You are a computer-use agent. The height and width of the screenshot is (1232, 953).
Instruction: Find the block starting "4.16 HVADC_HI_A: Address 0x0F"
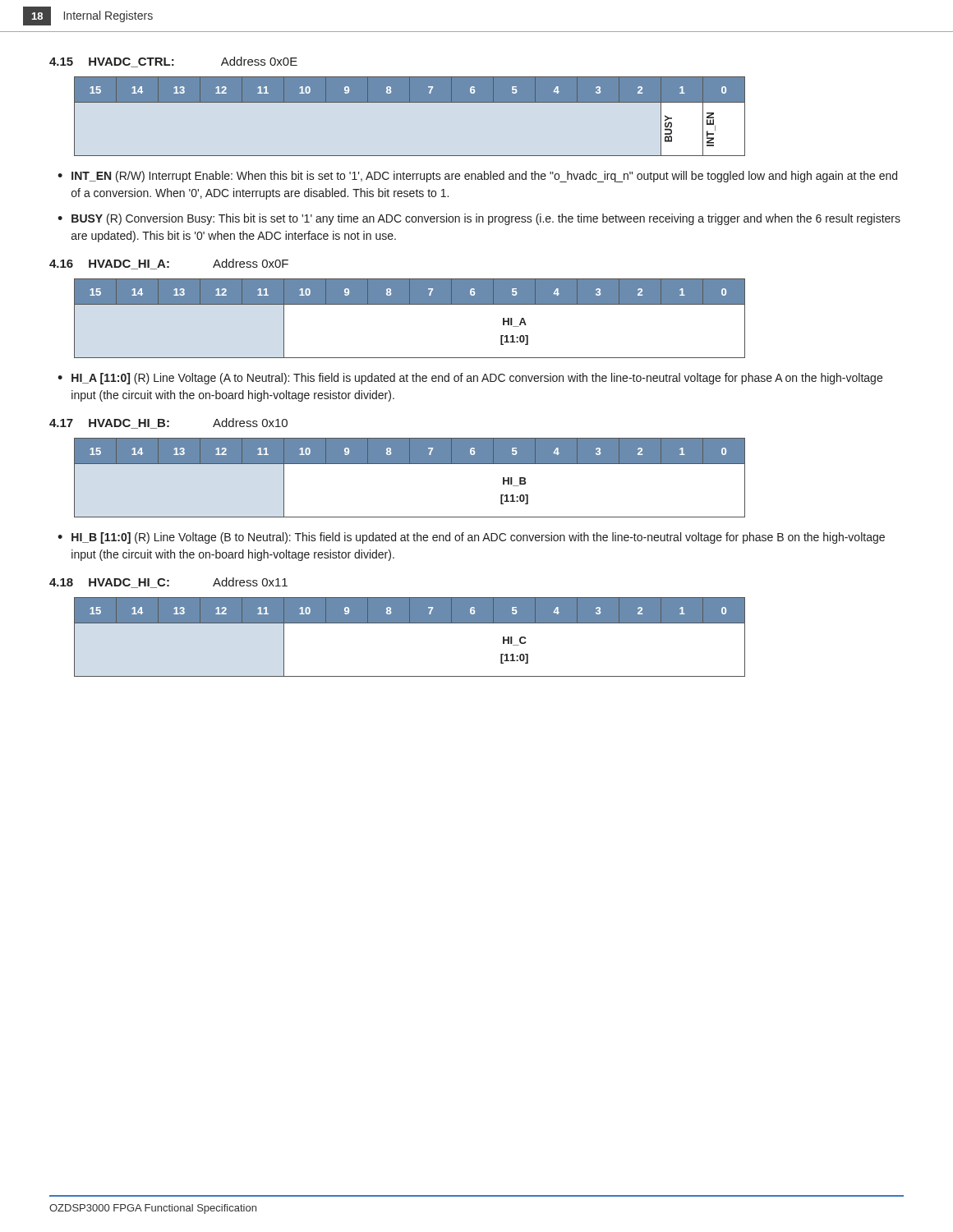[169, 263]
